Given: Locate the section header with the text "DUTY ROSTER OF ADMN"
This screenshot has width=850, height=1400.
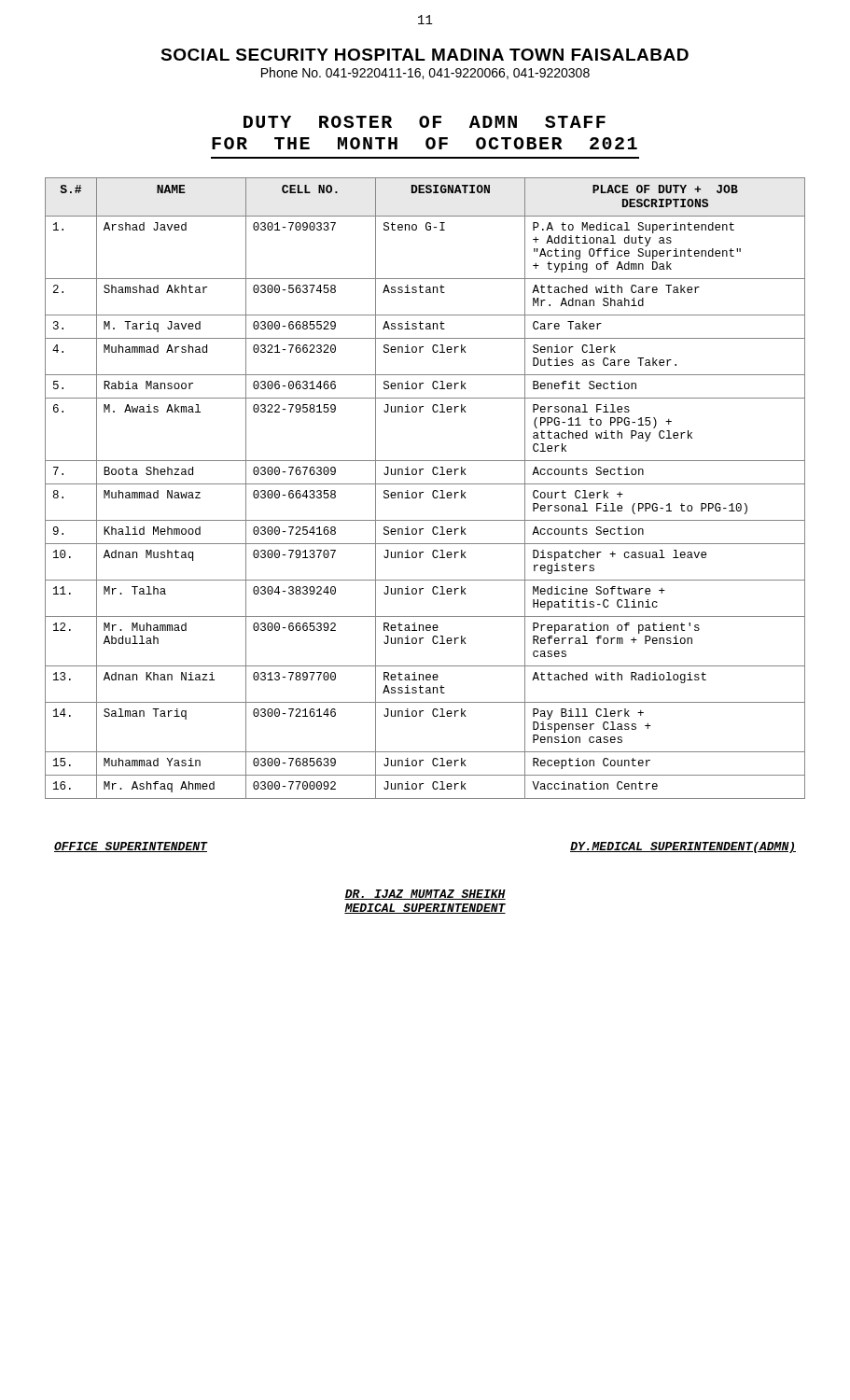Looking at the screenshot, I should (x=425, y=135).
